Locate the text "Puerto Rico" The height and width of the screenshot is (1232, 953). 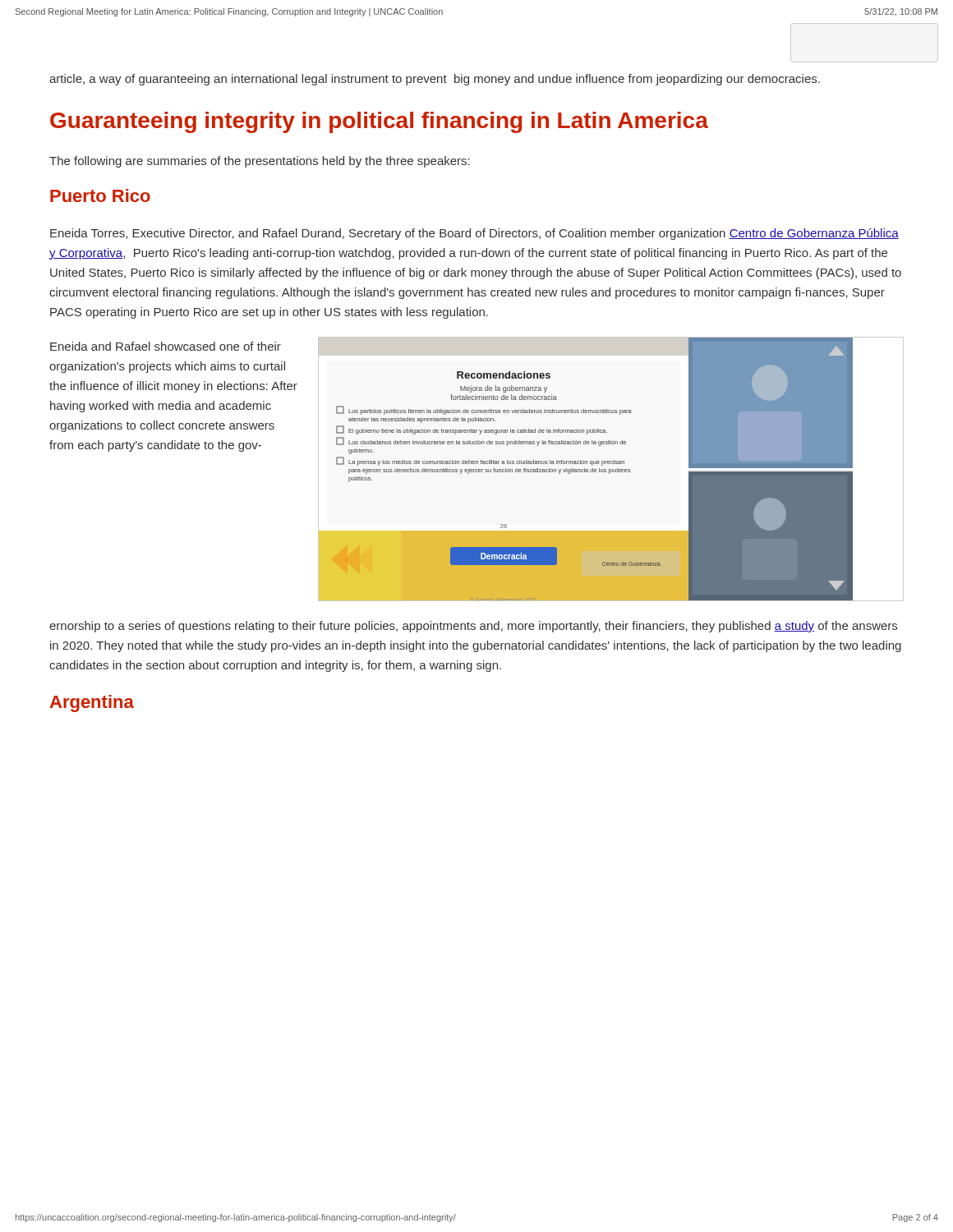click(x=100, y=196)
